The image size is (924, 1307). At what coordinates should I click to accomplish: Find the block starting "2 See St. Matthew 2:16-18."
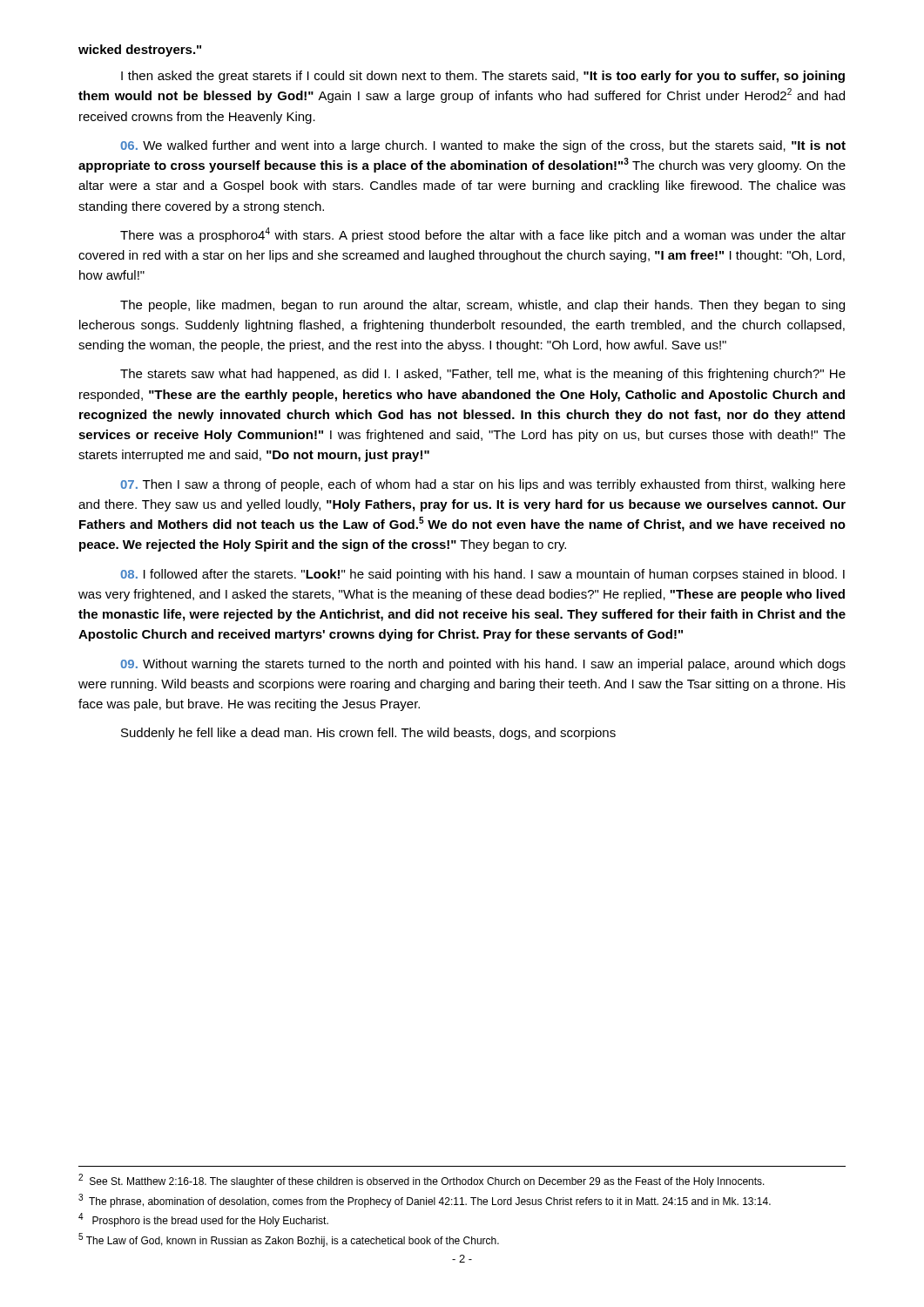click(x=422, y=1181)
